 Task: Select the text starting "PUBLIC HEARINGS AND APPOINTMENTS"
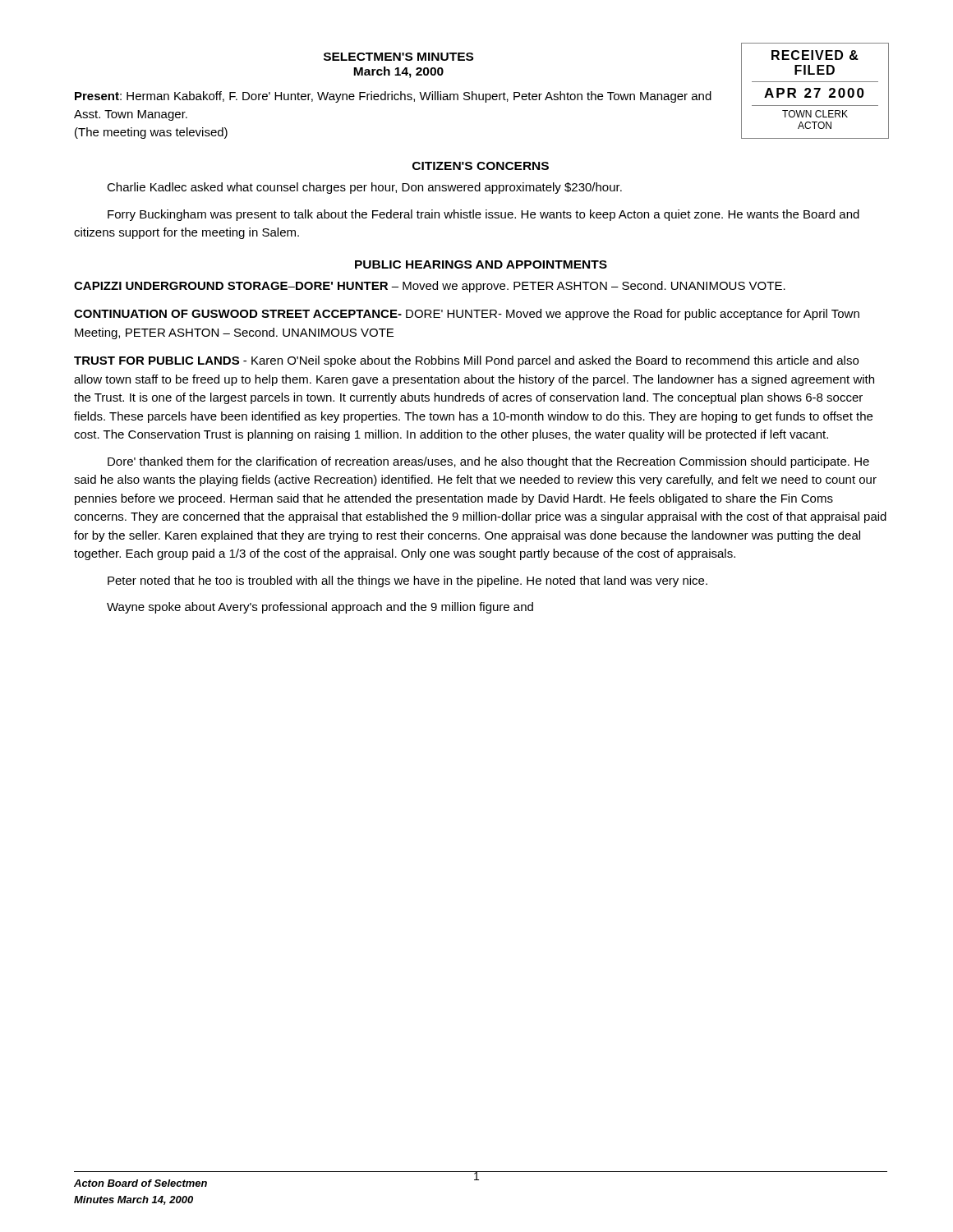(x=481, y=264)
